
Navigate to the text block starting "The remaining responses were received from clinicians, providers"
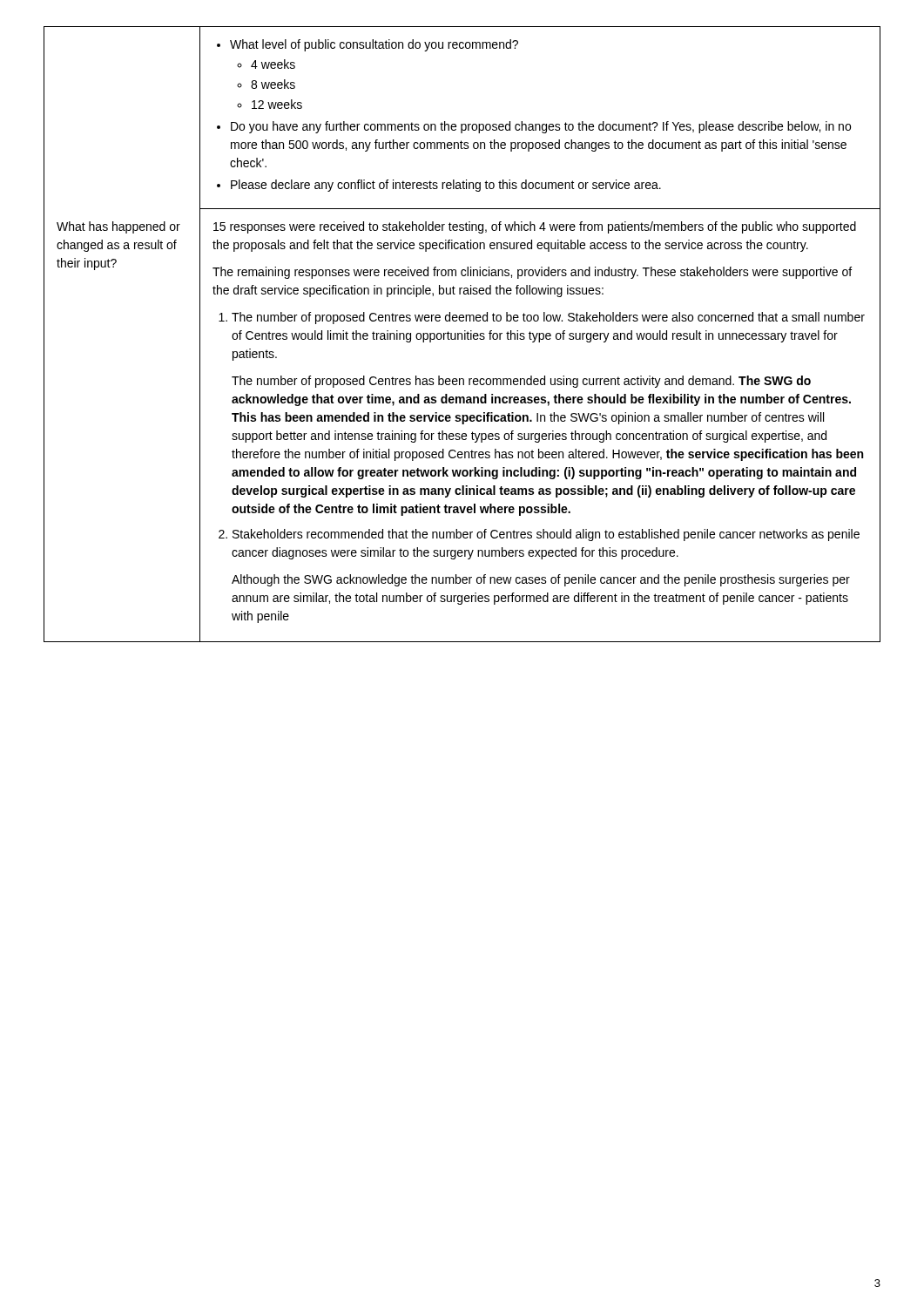(532, 281)
